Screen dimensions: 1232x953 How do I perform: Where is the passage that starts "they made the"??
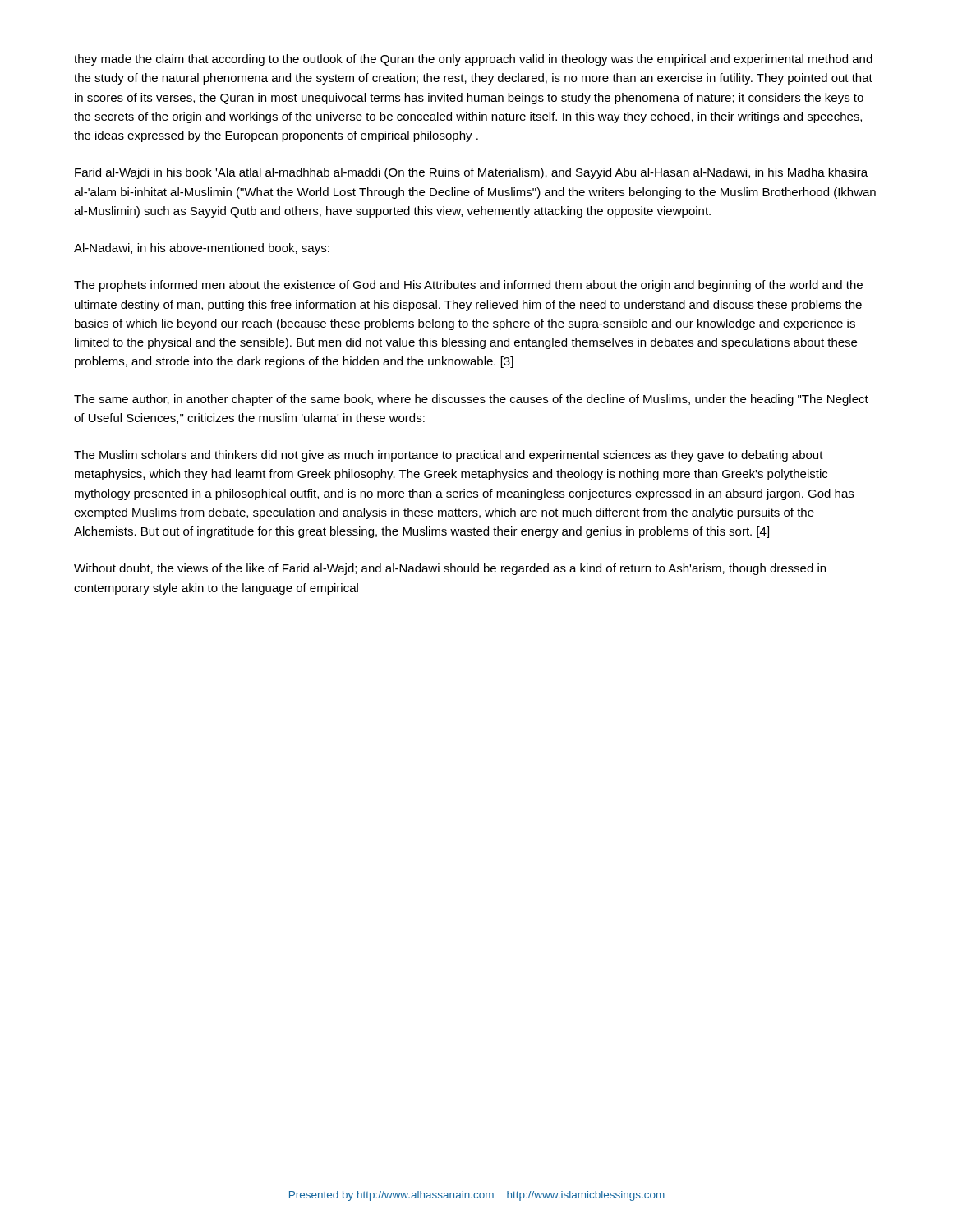click(473, 97)
